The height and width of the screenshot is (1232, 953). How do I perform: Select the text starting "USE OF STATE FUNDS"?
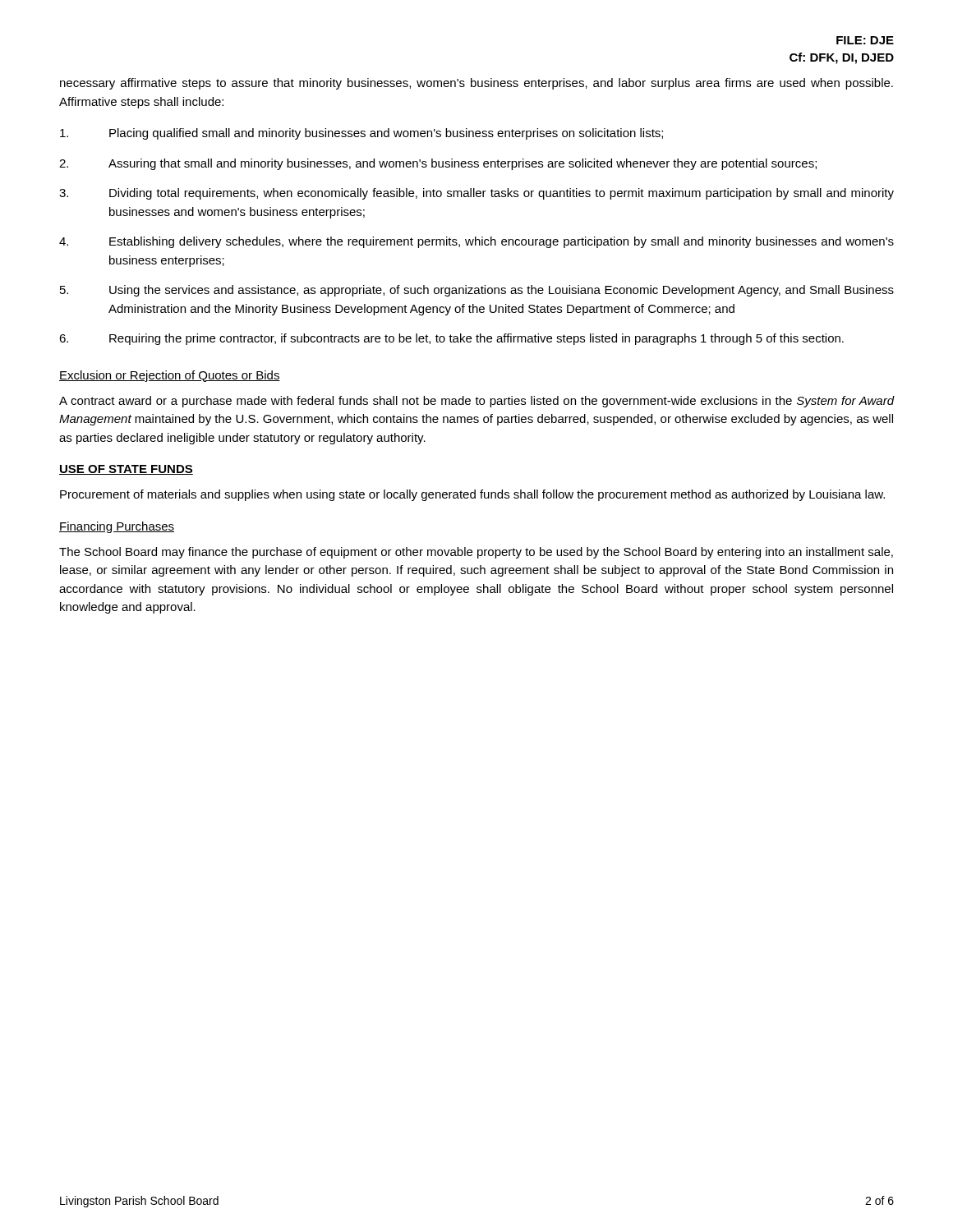pos(126,469)
